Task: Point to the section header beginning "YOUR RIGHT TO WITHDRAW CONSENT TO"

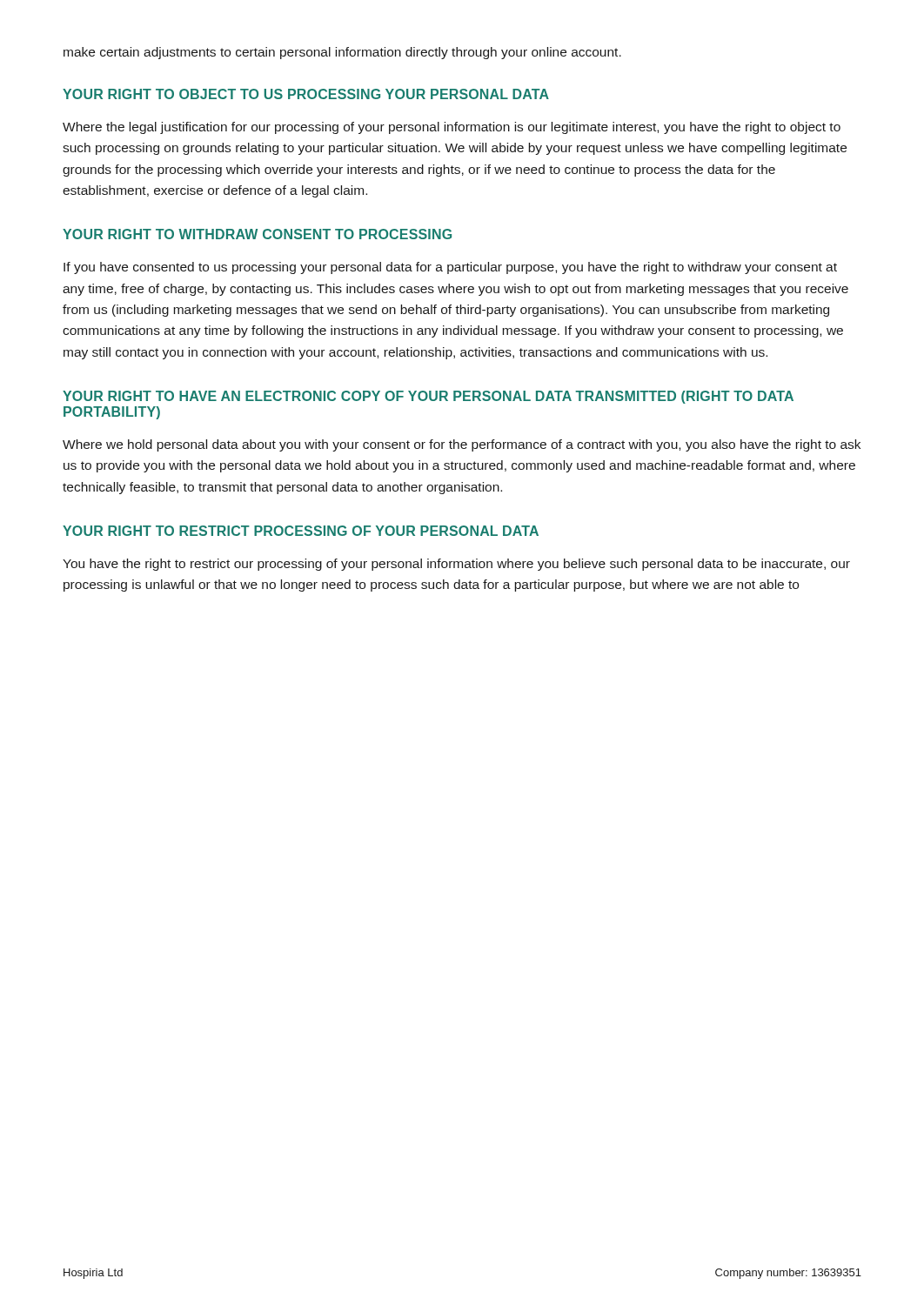Action: (x=258, y=235)
